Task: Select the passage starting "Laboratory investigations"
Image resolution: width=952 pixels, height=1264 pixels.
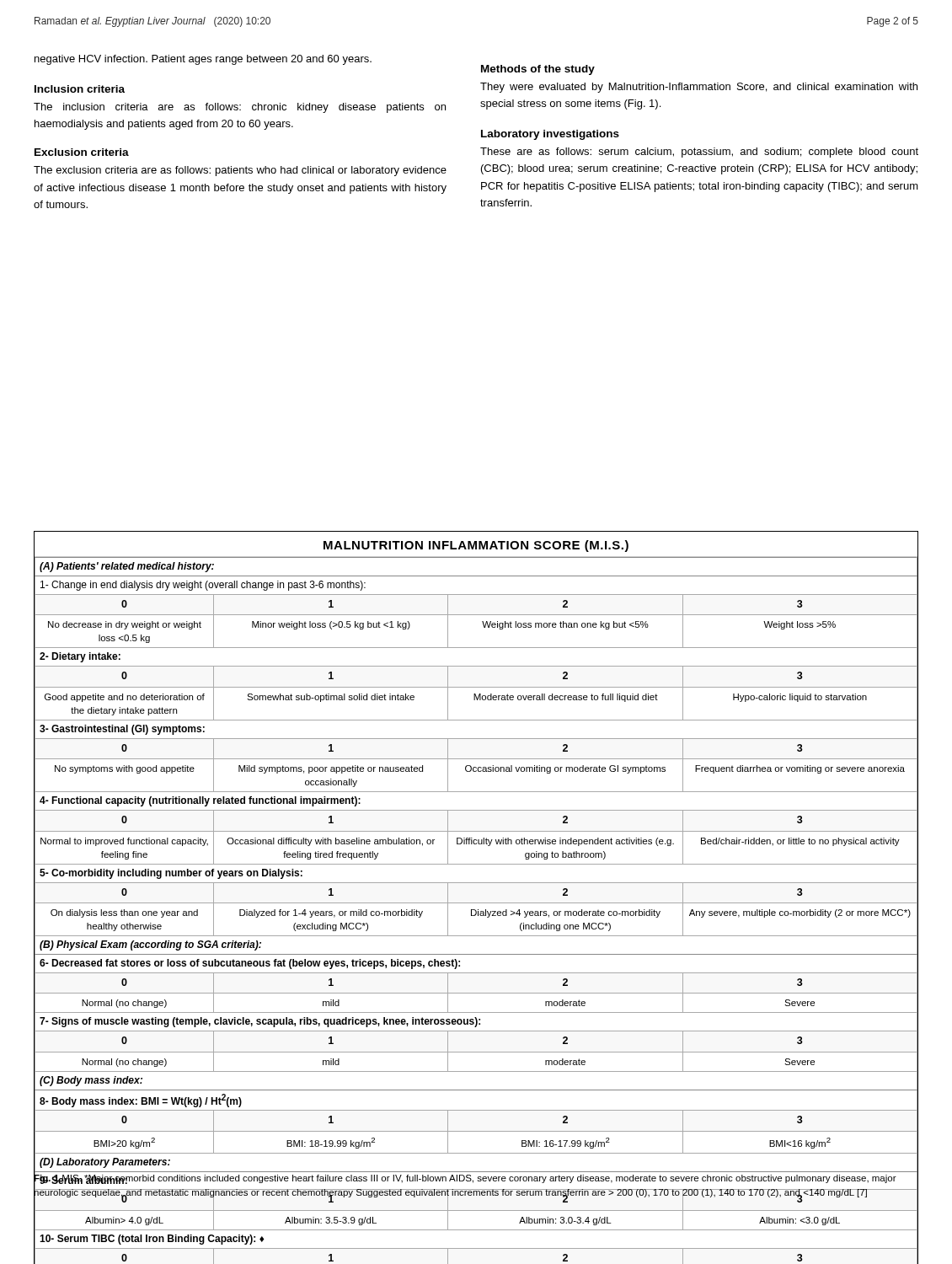Action: coord(550,134)
